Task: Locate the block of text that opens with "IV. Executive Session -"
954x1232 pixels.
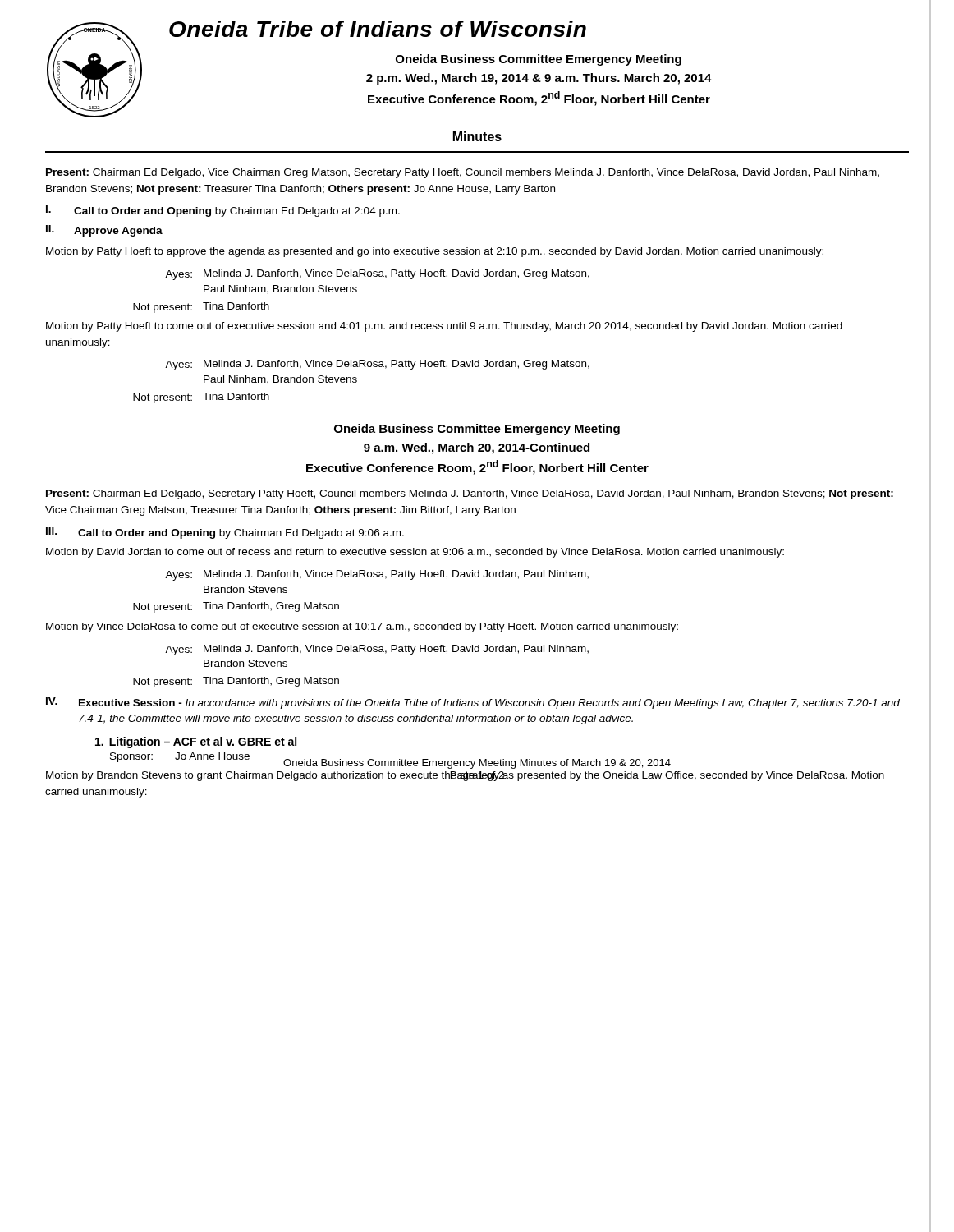Action: click(477, 711)
